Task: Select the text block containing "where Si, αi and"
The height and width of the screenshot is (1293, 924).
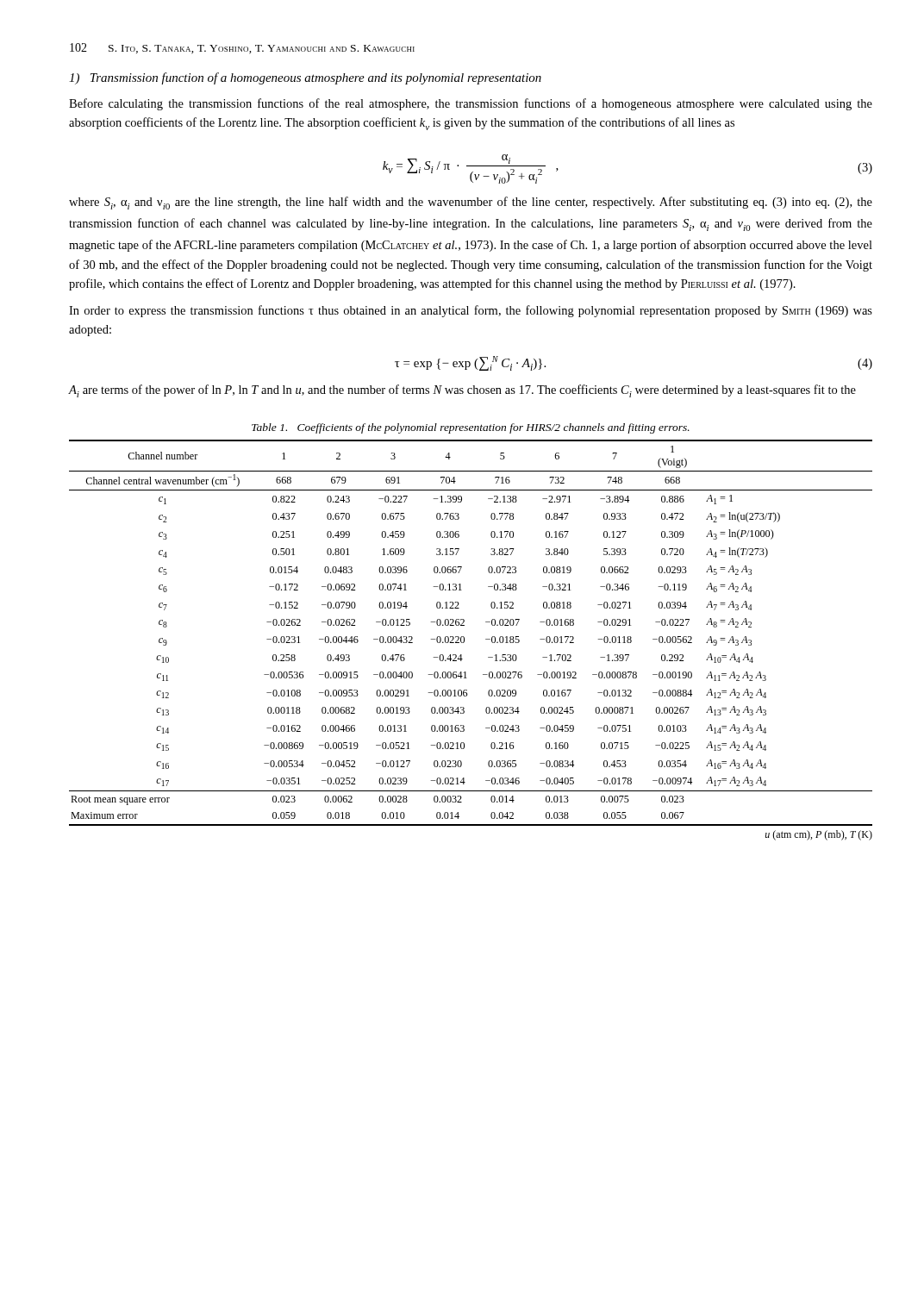Action: (471, 243)
